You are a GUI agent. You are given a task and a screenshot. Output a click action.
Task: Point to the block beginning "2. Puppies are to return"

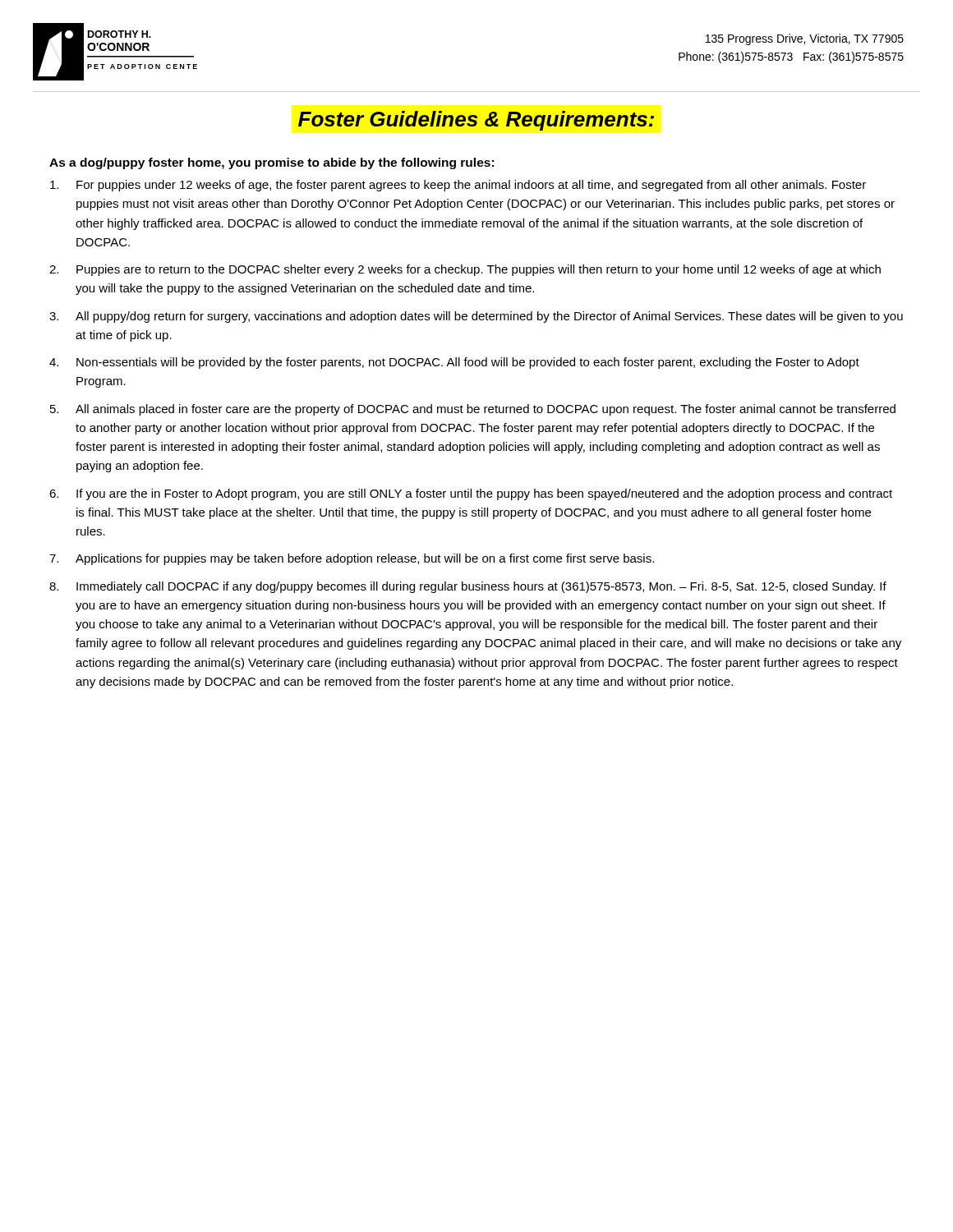point(476,279)
